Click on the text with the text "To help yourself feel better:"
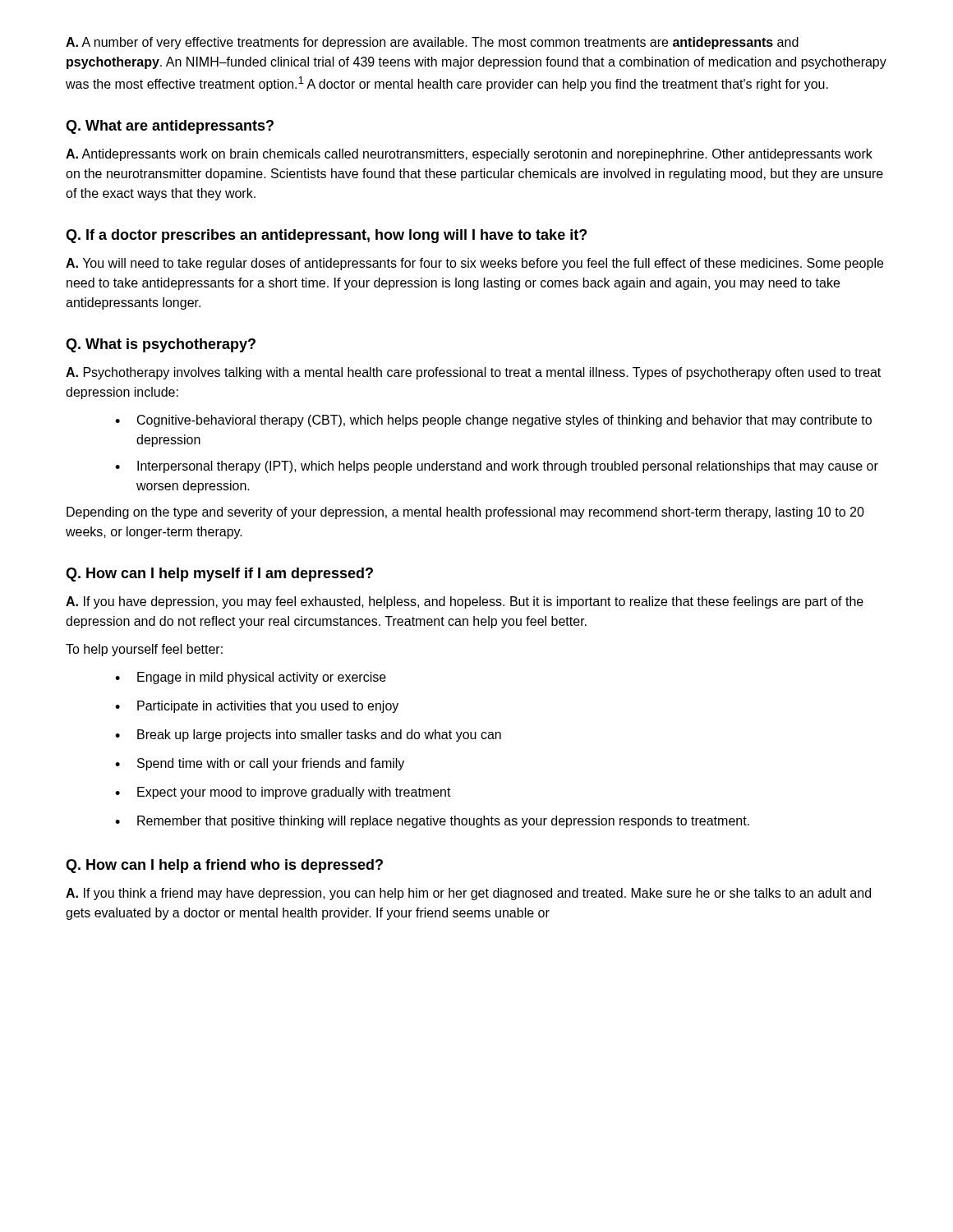The height and width of the screenshot is (1232, 953). [145, 650]
